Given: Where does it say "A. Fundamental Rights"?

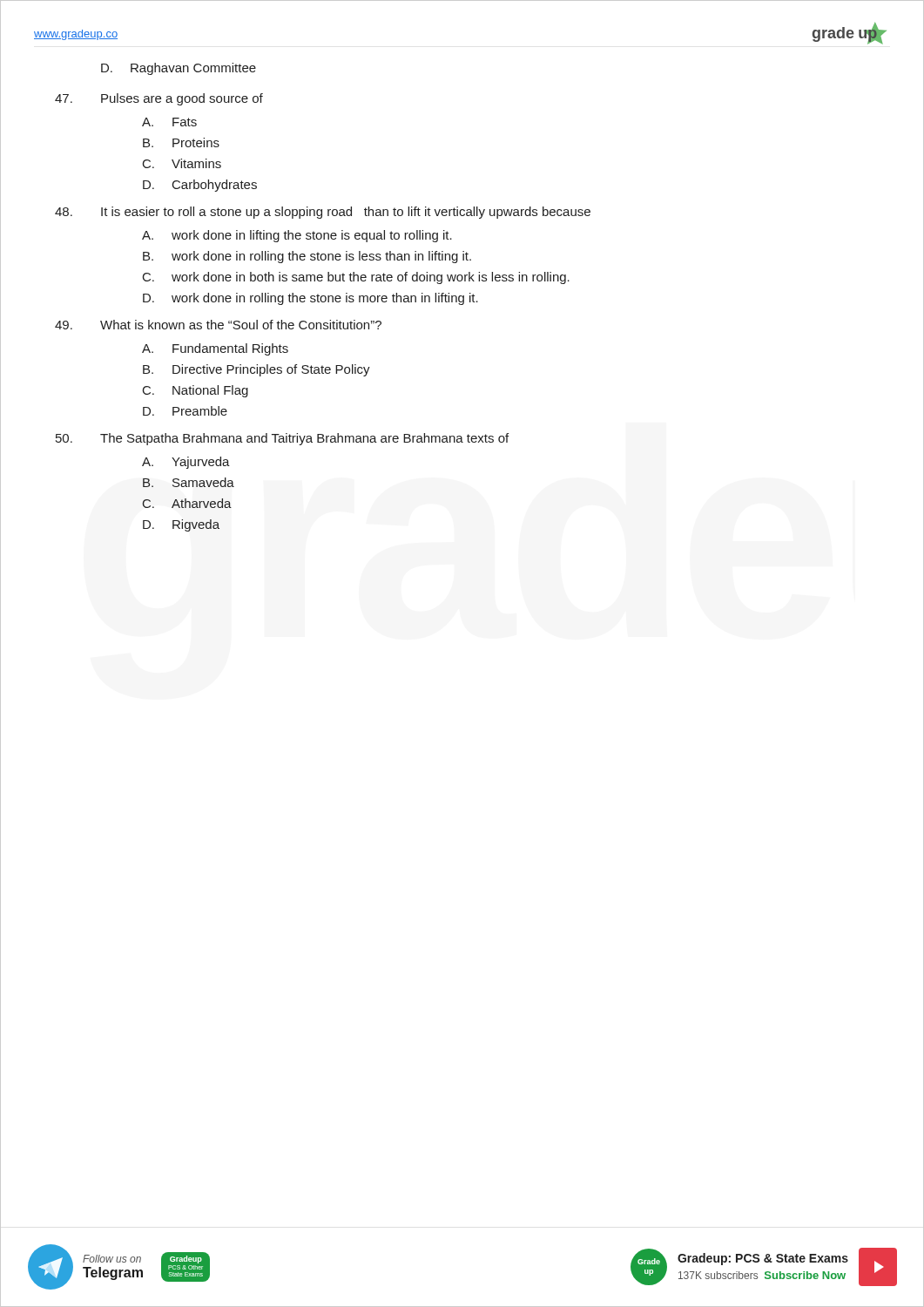Looking at the screenshot, I should click(x=215, y=348).
